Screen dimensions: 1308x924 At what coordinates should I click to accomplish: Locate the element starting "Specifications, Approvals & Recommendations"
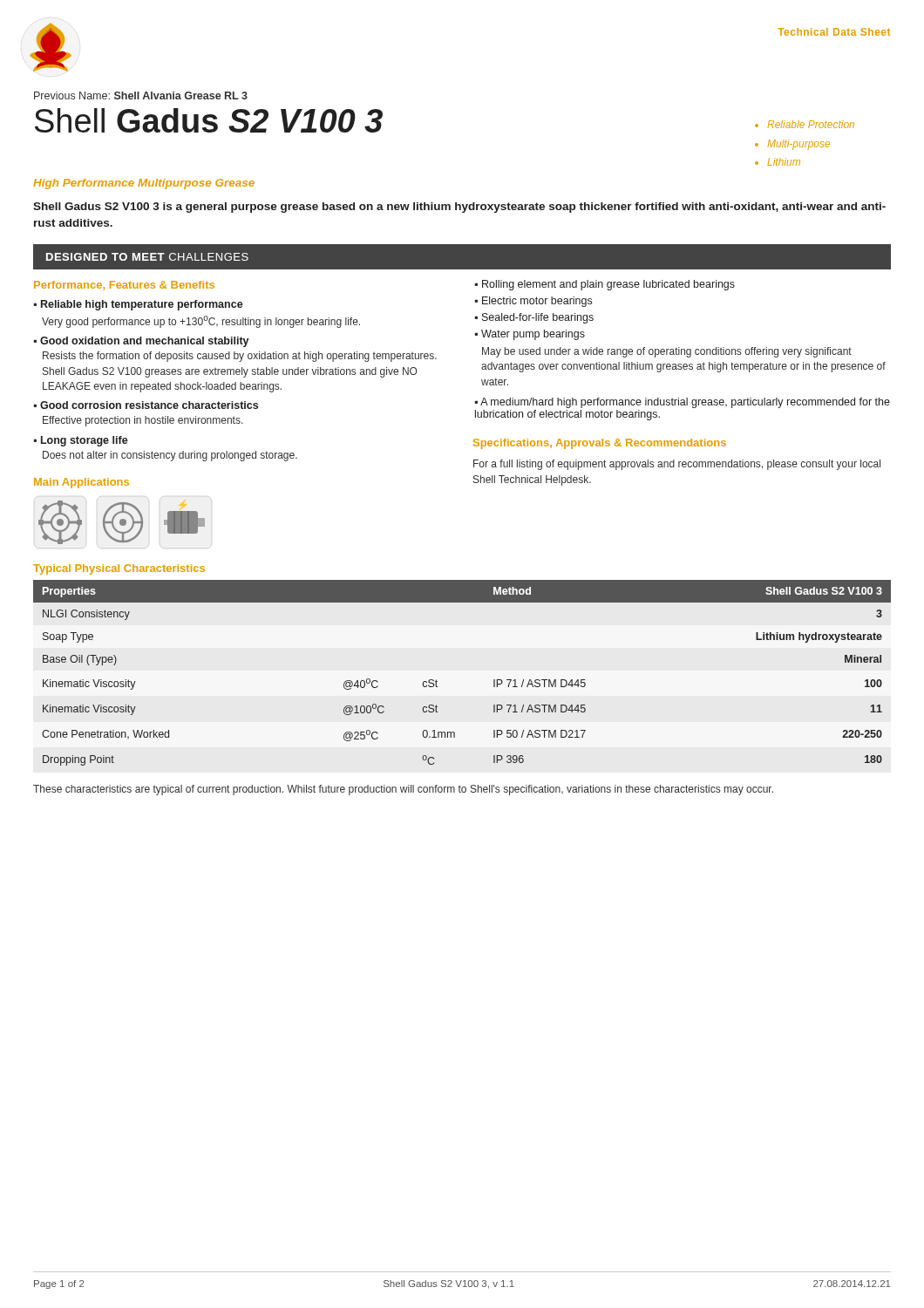tap(599, 443)
